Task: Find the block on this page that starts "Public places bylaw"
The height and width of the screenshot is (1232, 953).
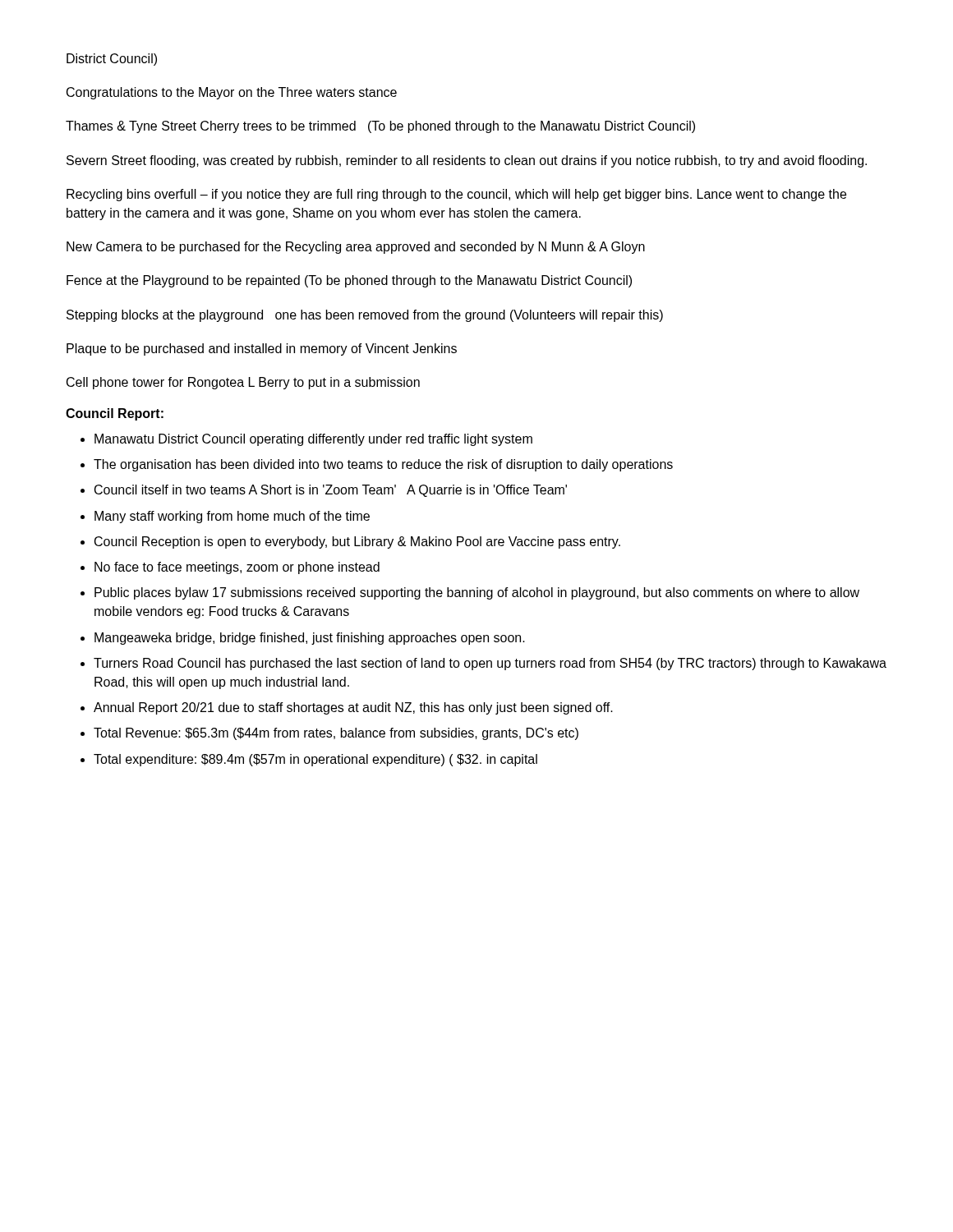Action: [477, 602]
